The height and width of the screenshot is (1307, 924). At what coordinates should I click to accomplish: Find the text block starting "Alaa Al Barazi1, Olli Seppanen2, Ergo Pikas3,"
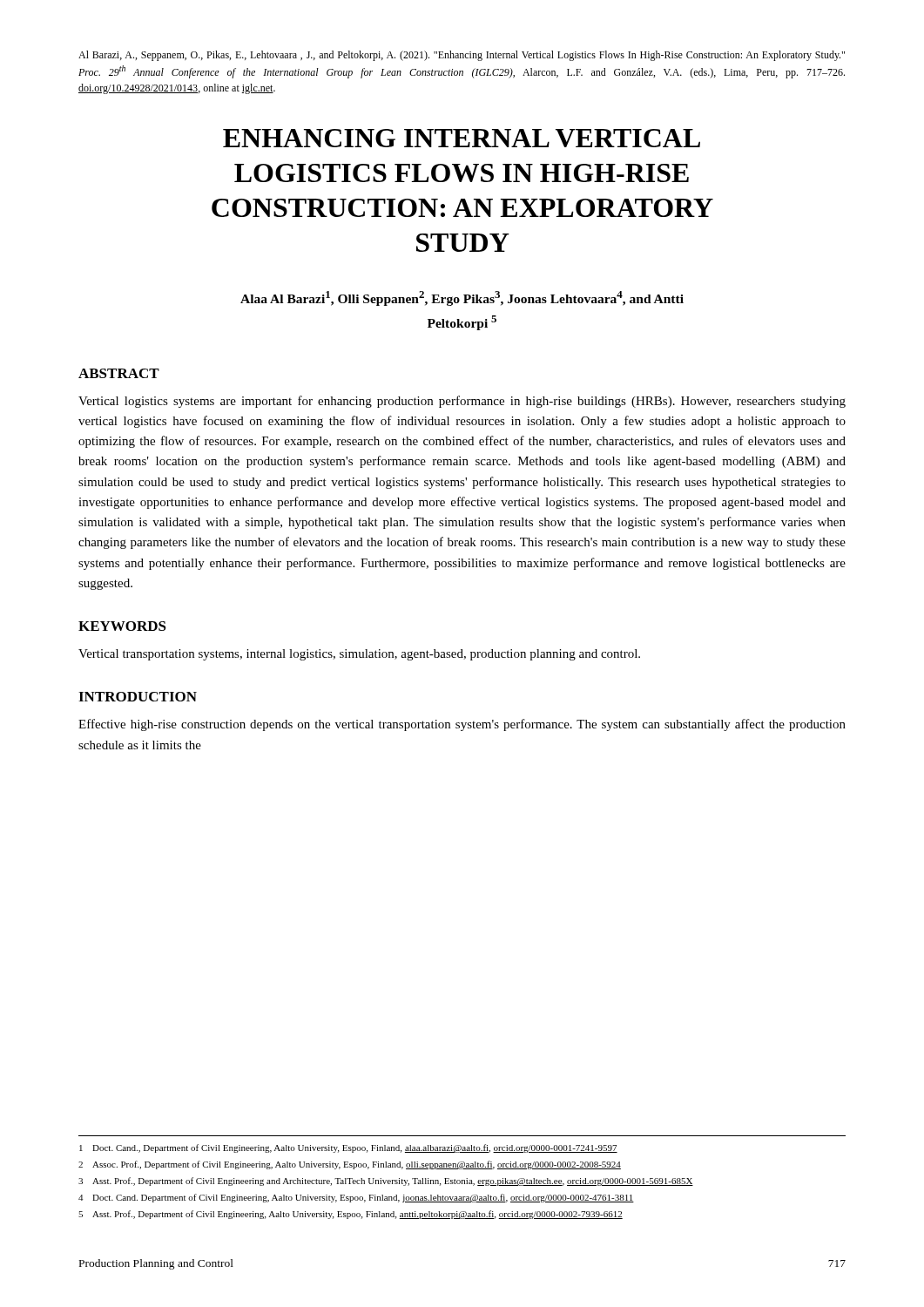click(462, 309)
